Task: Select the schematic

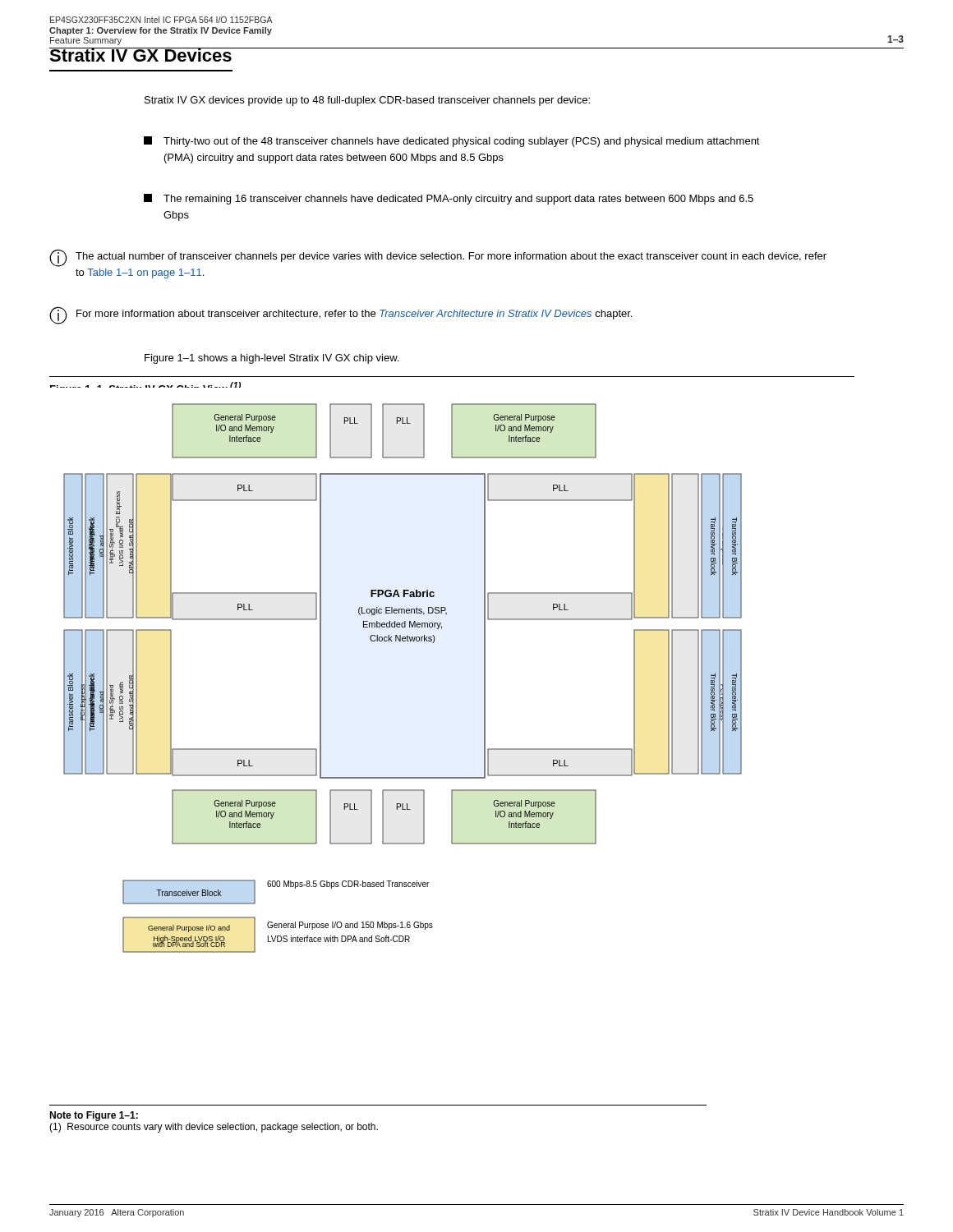Action: (476, 745)
